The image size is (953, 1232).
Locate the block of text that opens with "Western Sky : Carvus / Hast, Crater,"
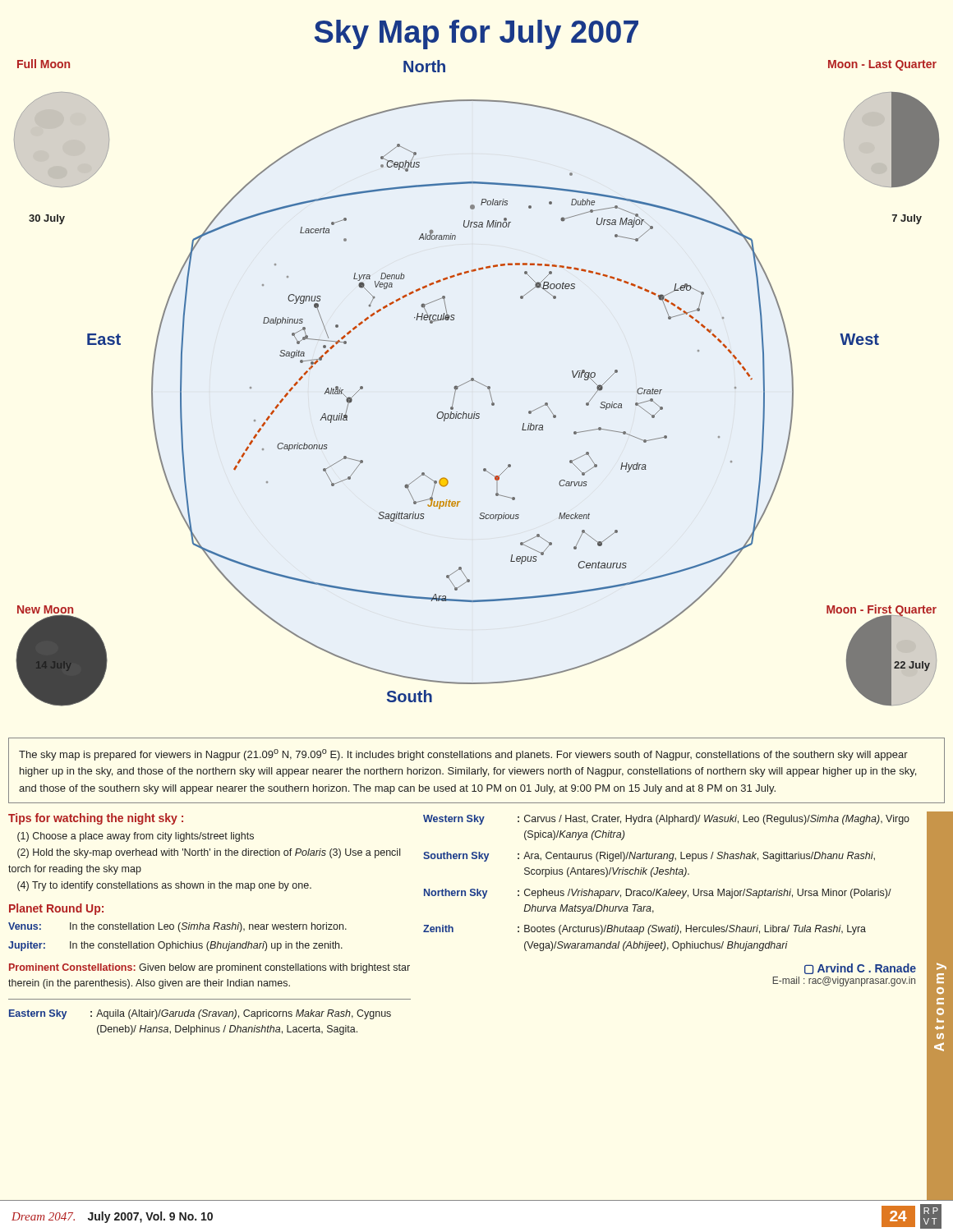(670, 827)
